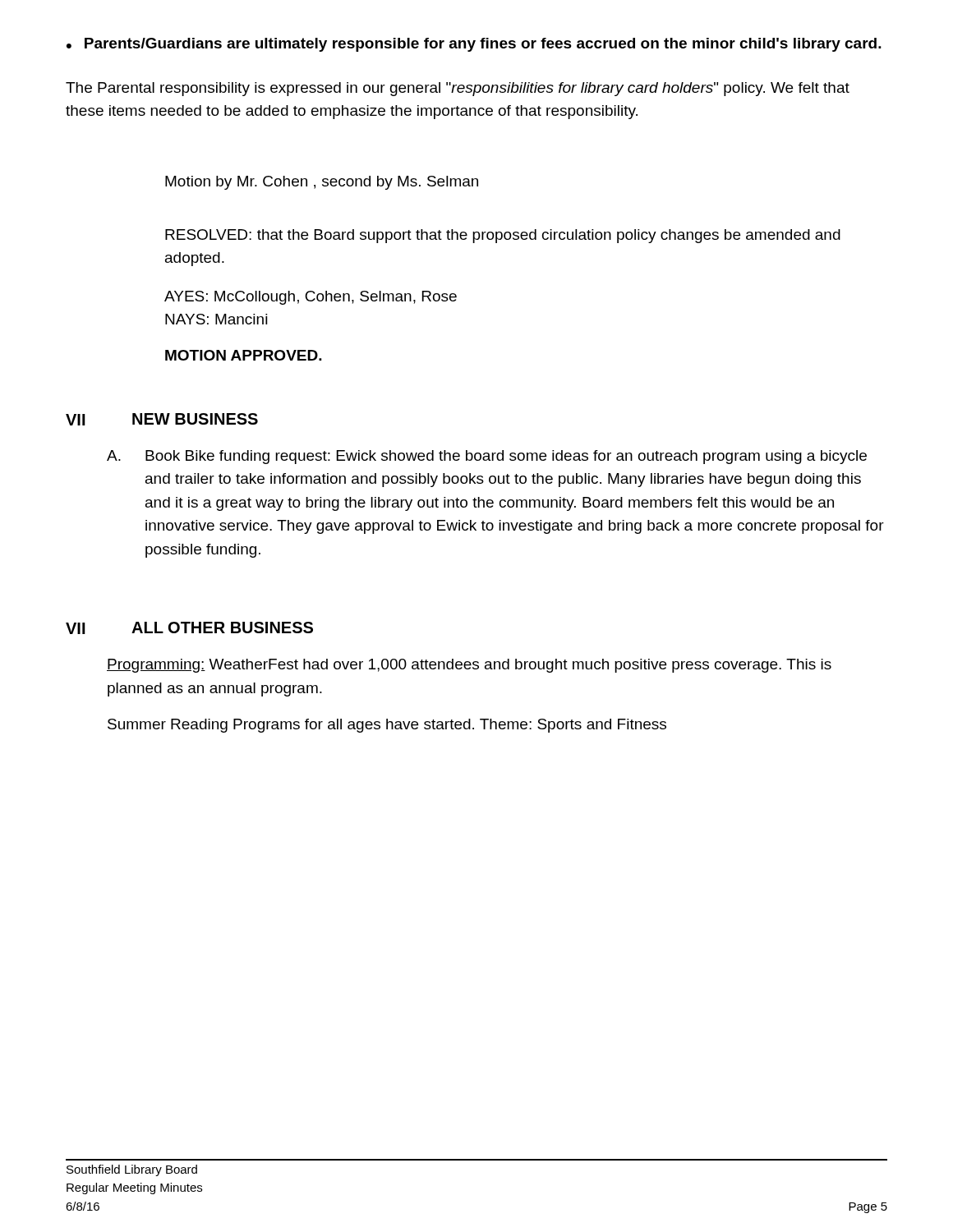Viewport: 953px width, 1232px height.
Task: Select the text starting "Programming: WeatherFest had"
Action: click(x=469, y=676)
